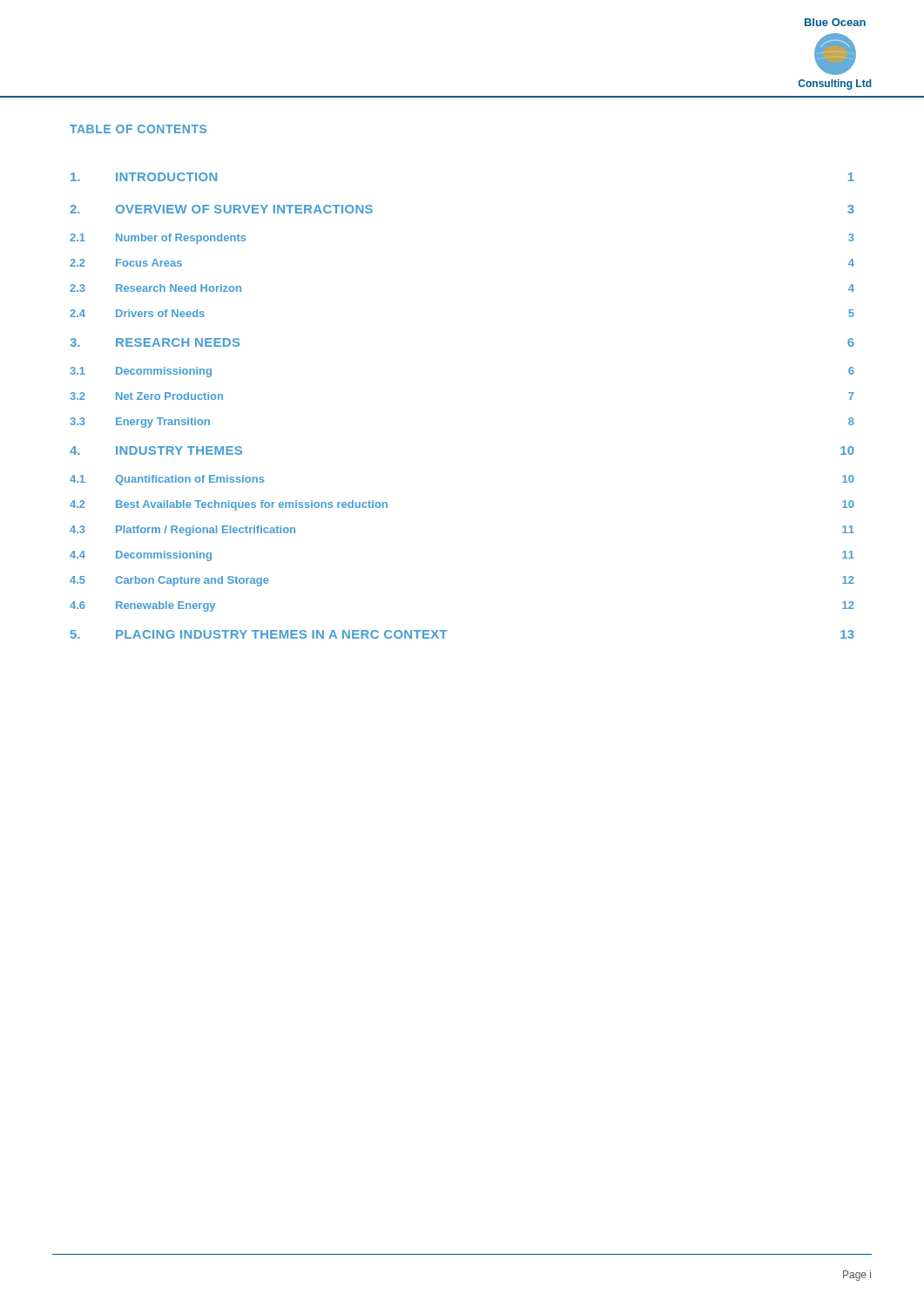Locate the list item with the text "2. OVERVIEW OF SURVEY"

74,209
